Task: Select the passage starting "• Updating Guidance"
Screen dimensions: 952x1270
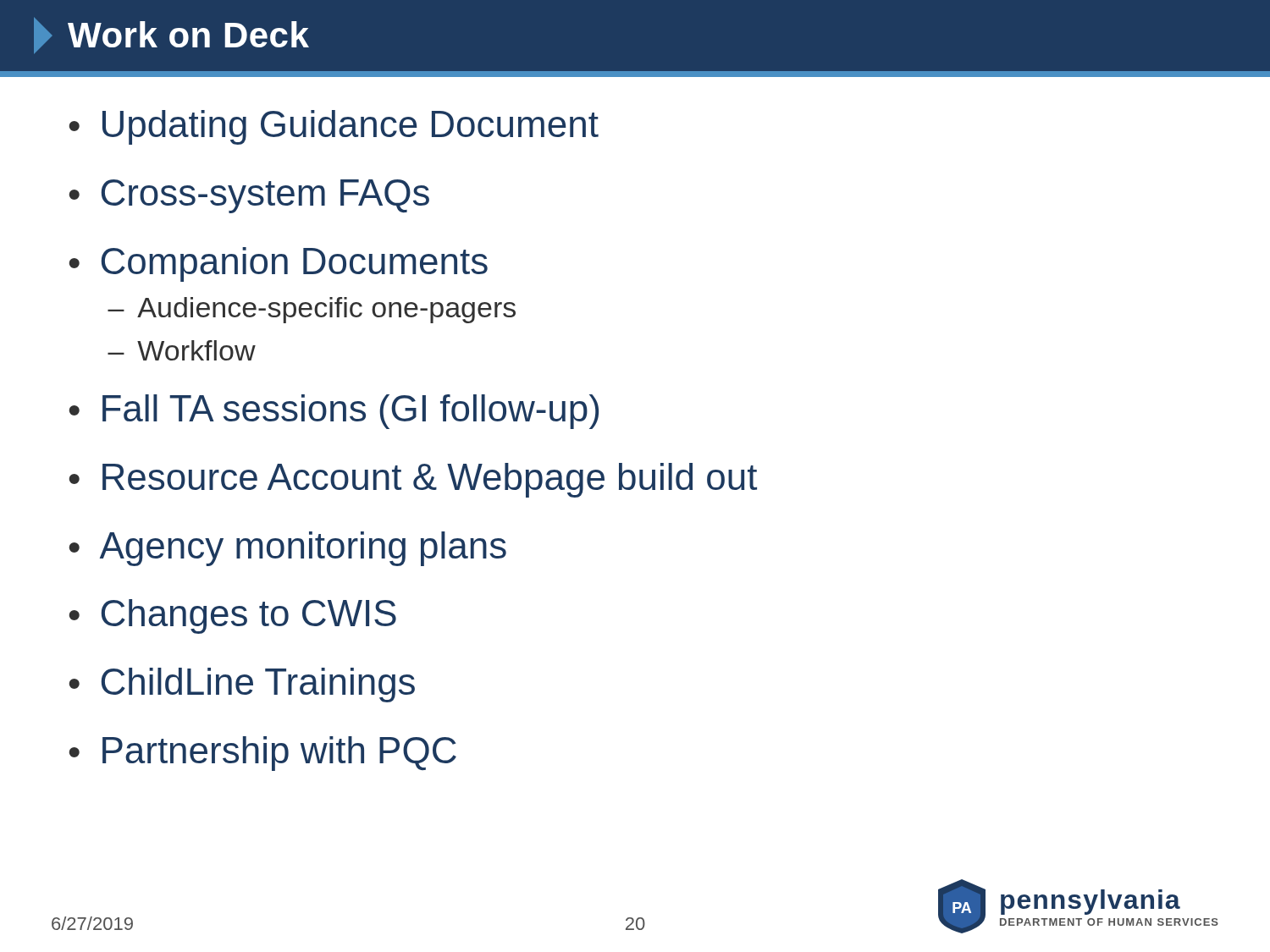Action: (x=333, y=125)
